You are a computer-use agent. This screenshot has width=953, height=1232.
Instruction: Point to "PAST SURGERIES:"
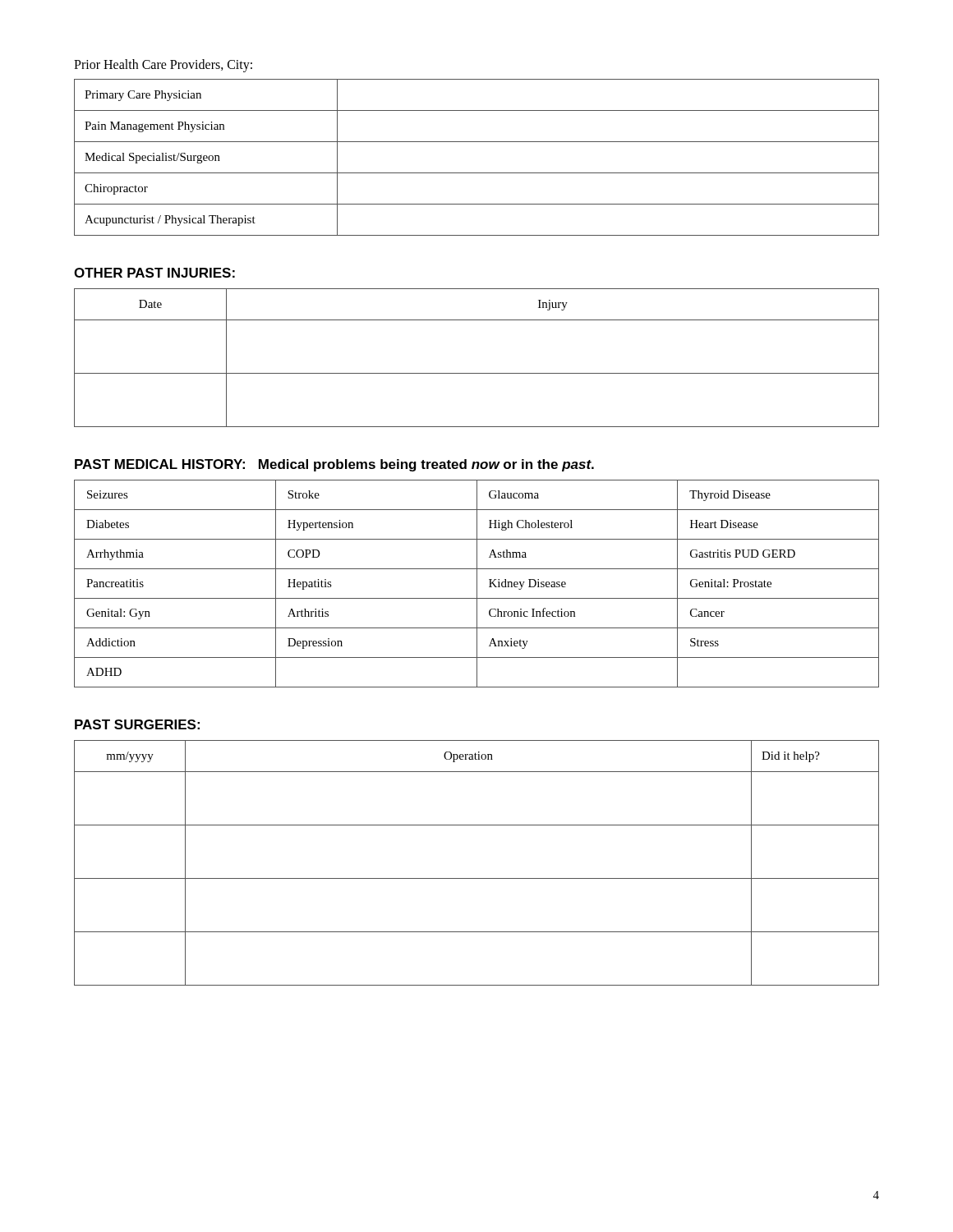point(137,725)
